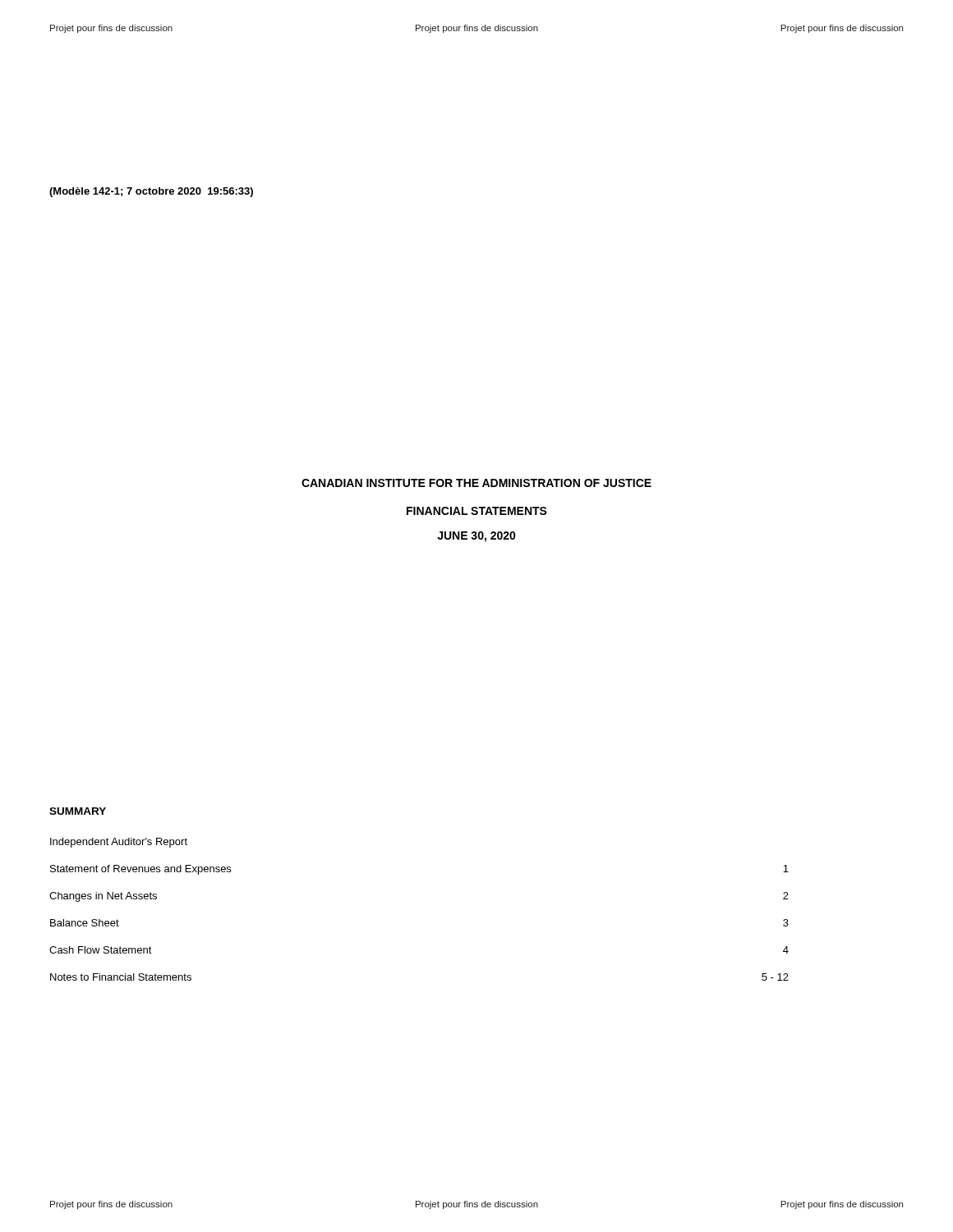Click on the list item that says "Independent Auditor's Report"
The image size is (953, 1232).
119,843
